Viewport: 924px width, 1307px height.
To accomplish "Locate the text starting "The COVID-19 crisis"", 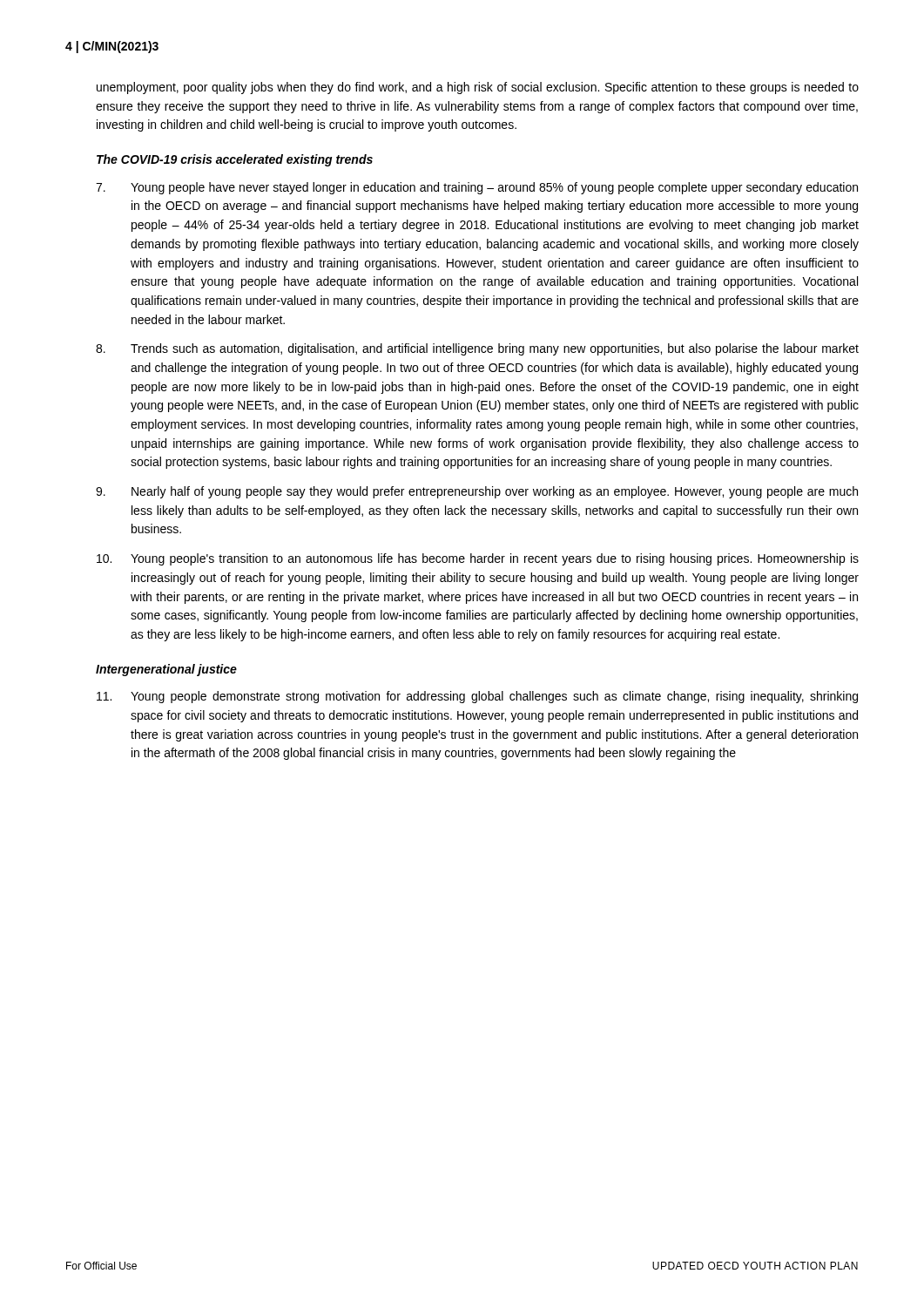I will [x=234, y=160].
